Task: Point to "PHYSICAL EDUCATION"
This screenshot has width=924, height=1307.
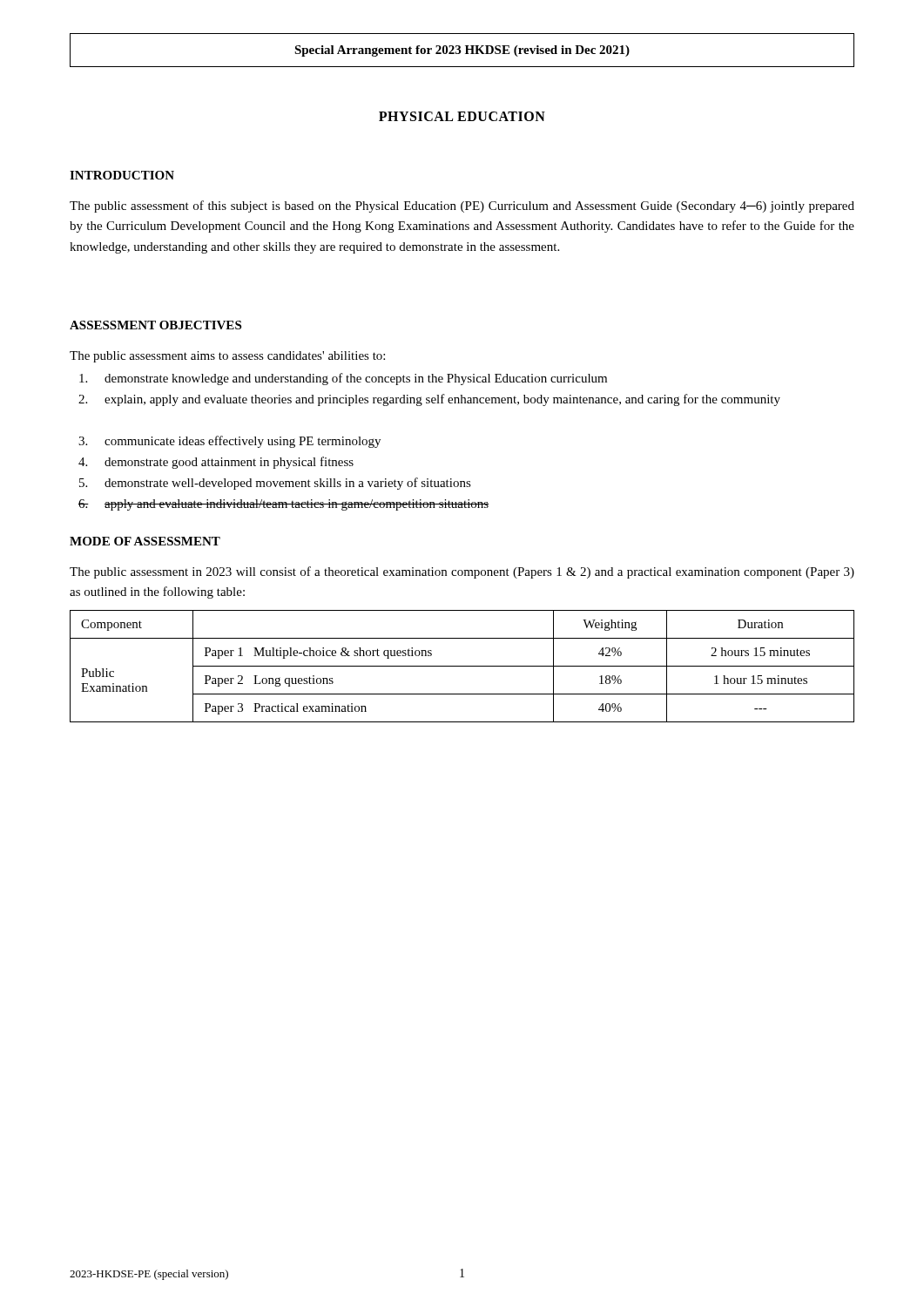Action: point(462,116)
